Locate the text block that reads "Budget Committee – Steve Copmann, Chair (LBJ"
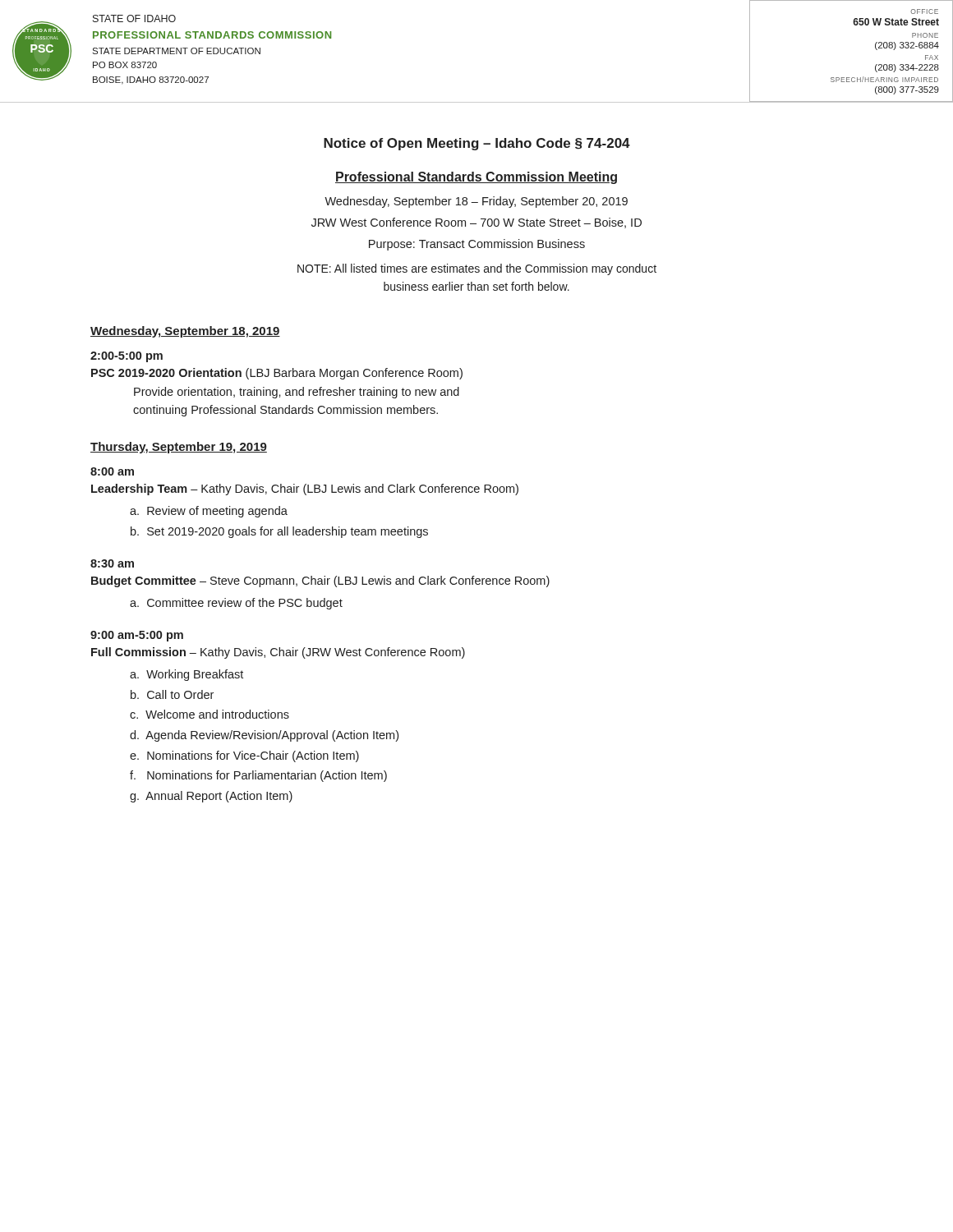The width and height of the screenshot is (953, 1232). [x=320, y=580]
